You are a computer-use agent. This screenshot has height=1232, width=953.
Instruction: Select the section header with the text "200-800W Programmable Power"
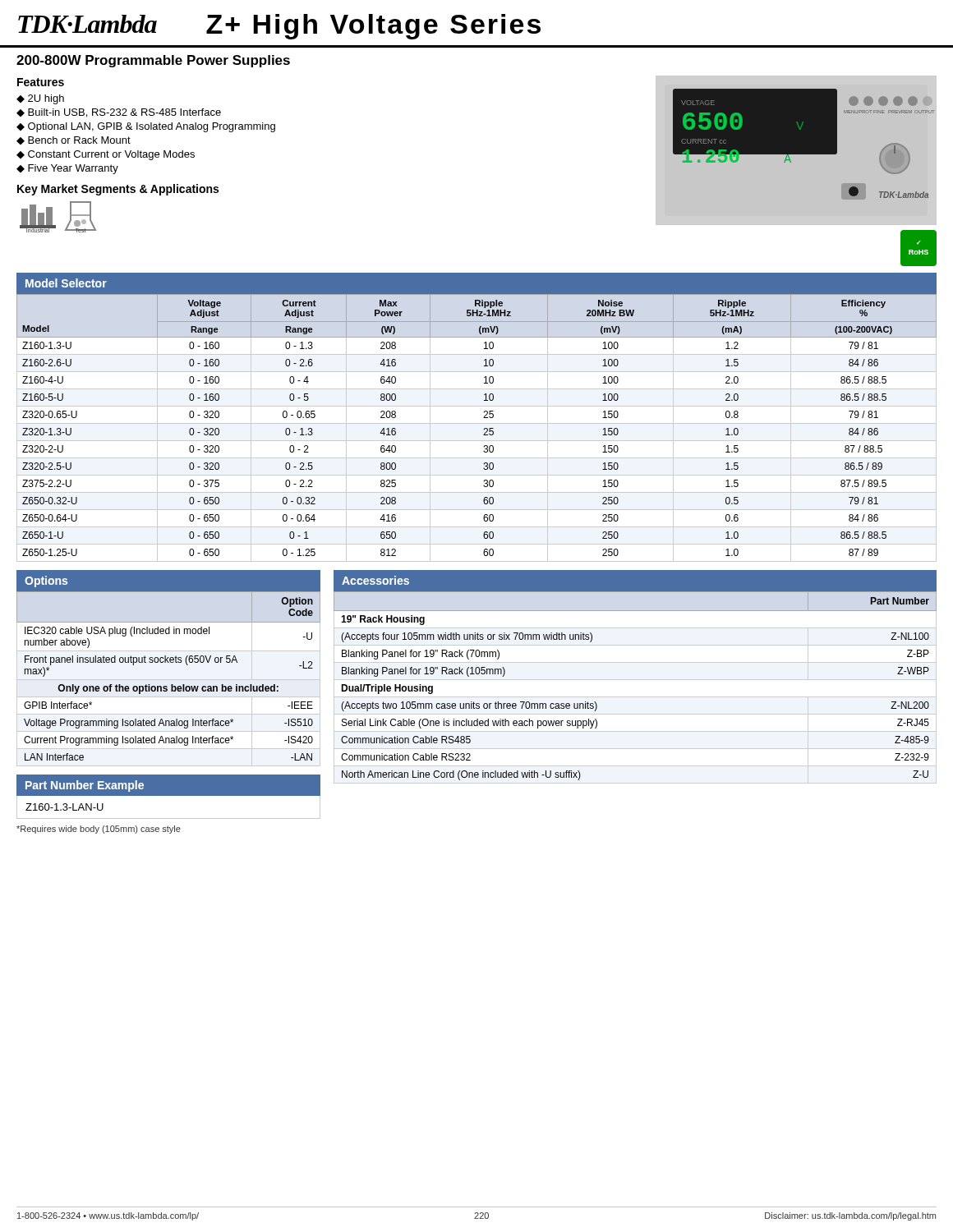[153, 60]
